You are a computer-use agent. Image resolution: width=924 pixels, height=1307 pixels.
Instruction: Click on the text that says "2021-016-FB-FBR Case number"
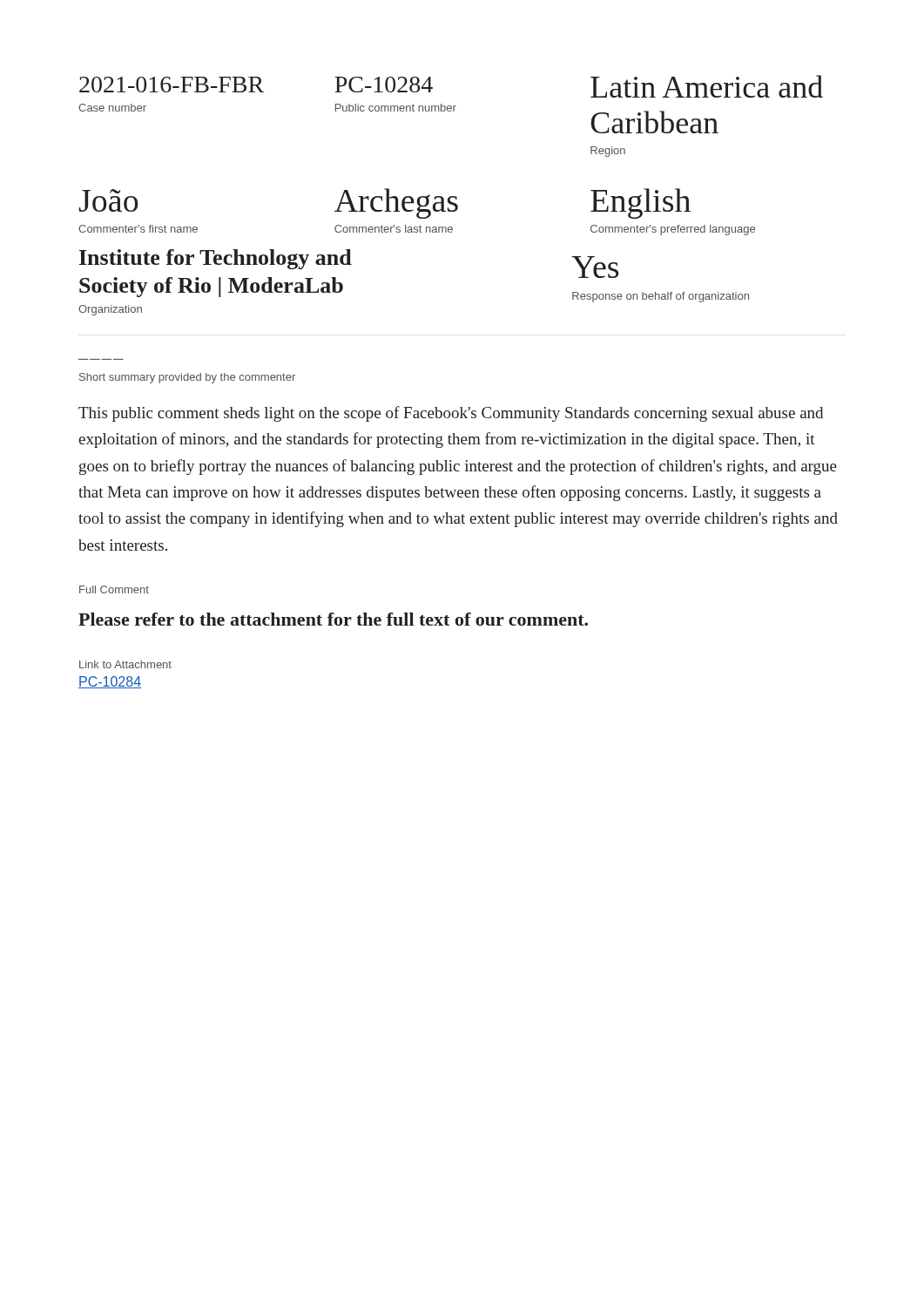click(x=206, y=92)
